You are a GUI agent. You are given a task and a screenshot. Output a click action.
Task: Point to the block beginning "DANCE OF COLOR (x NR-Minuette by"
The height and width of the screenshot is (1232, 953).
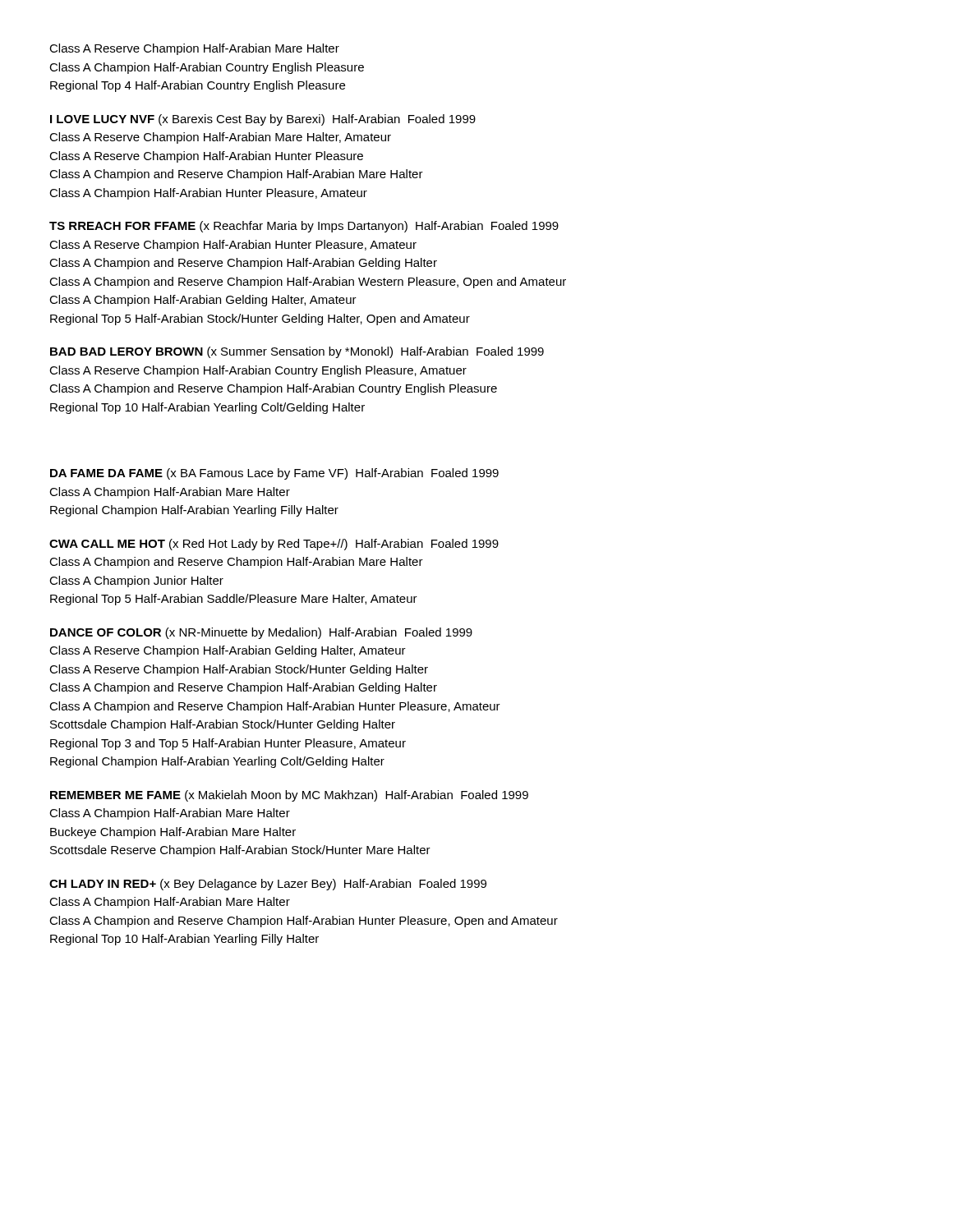pyautogui.click(x=476, y=697)
